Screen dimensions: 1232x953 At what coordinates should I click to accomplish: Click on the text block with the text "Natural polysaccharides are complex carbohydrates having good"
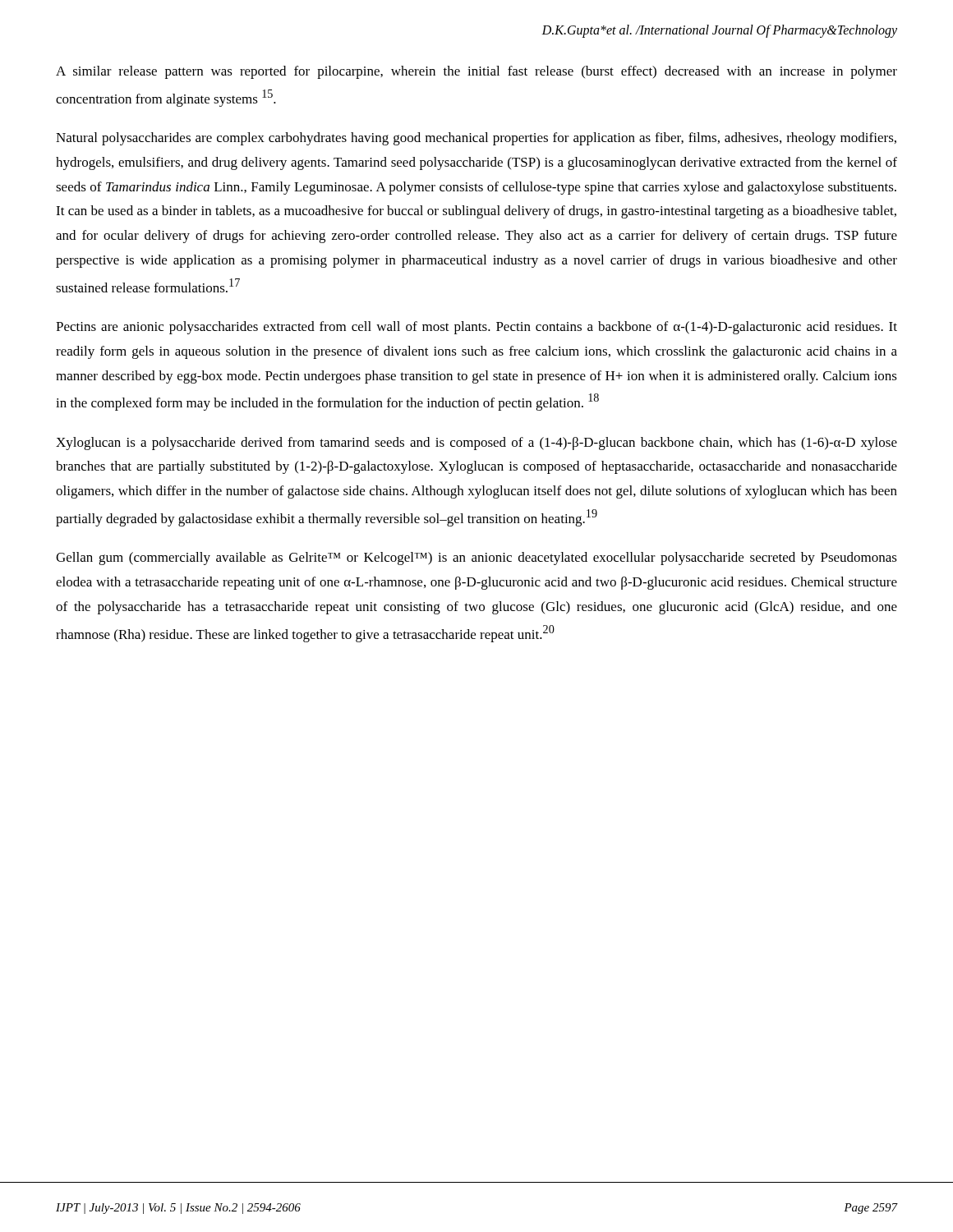tap(476, 213)
